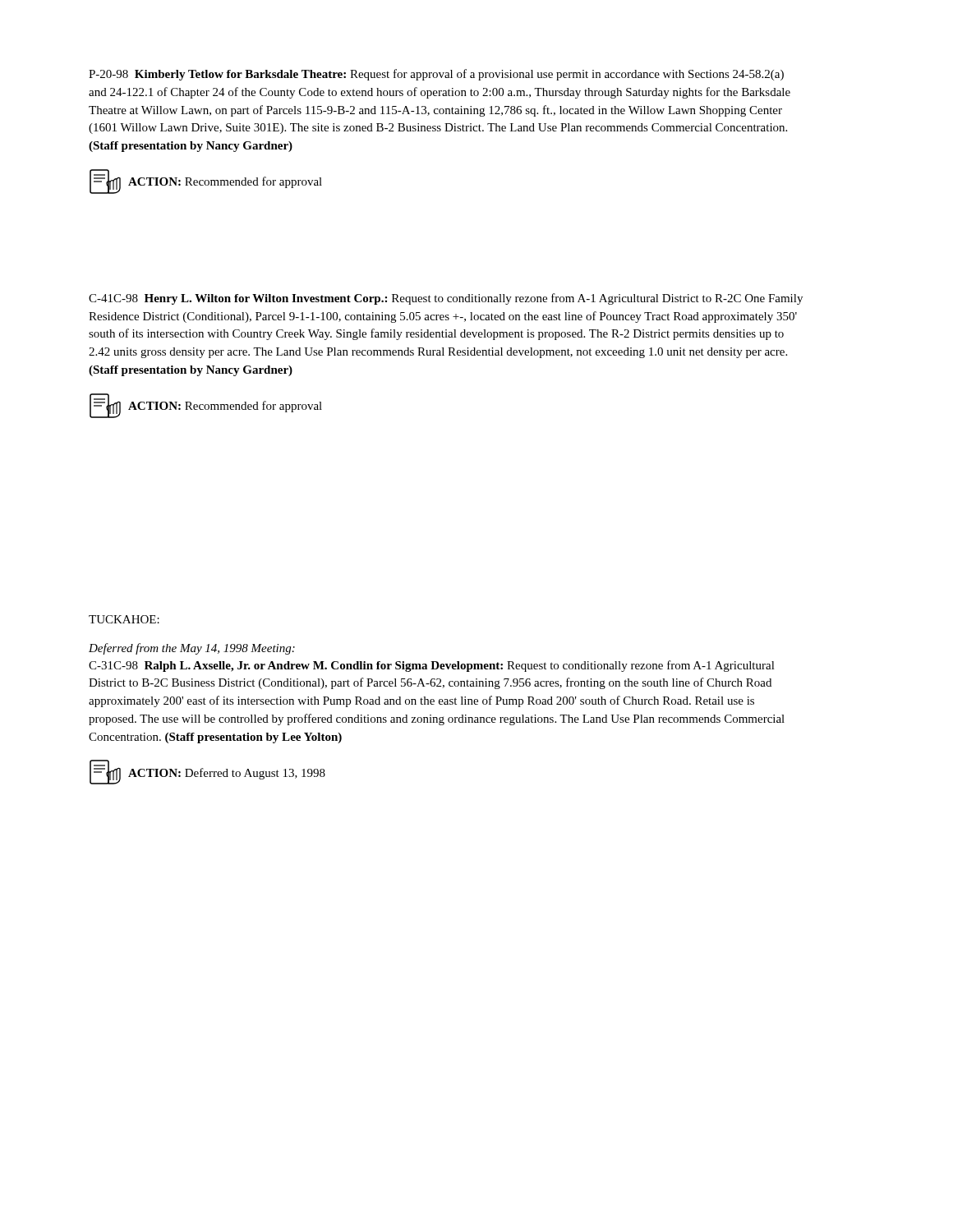
Task: Select the text block that says "P-20-98 Kimberly Tetlow"
Action: (x=446, y=110)
